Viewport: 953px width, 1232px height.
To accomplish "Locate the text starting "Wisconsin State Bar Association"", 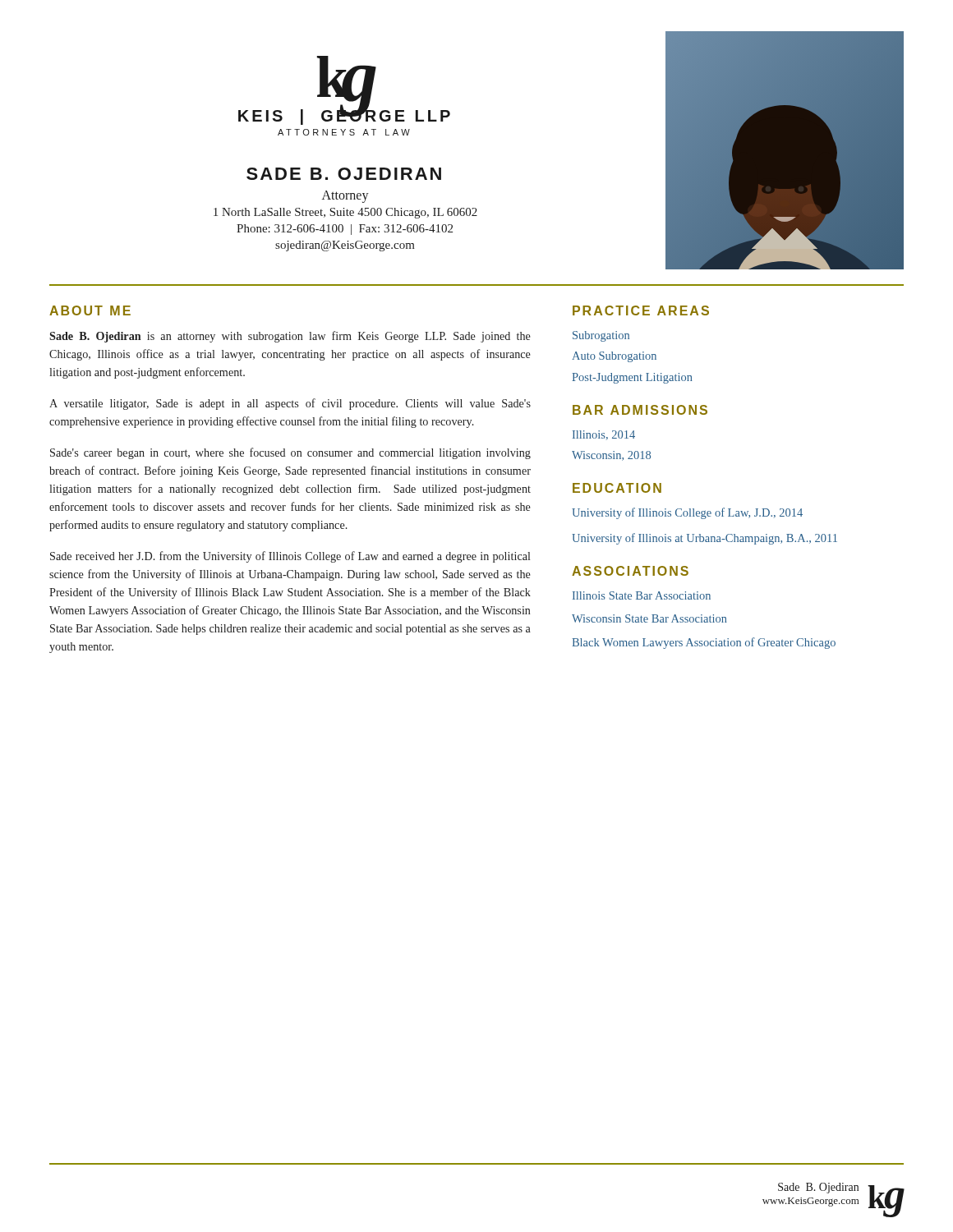I will 649,619.
